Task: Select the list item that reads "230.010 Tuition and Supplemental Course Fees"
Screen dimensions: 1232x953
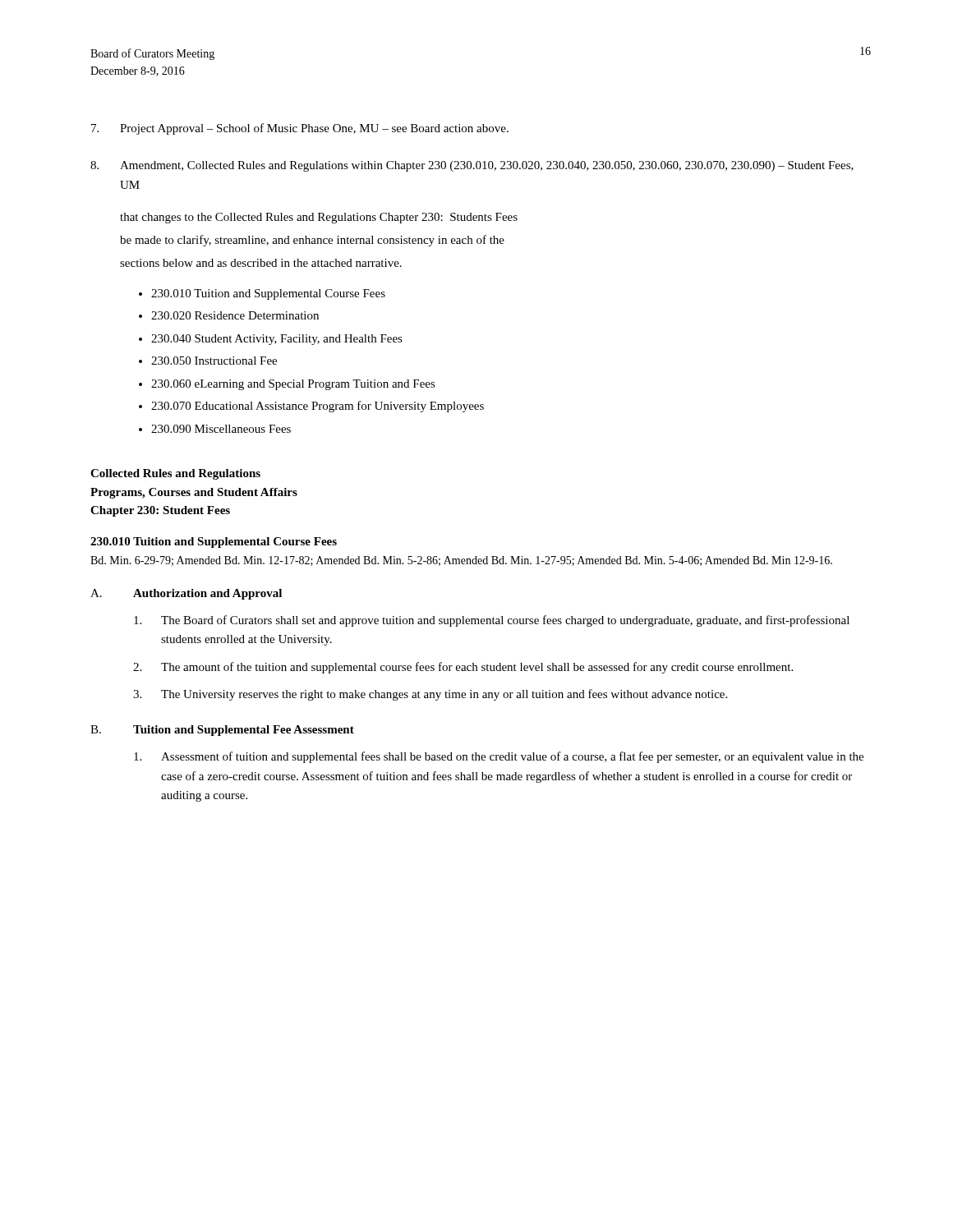Action: (x=268, y=293)
